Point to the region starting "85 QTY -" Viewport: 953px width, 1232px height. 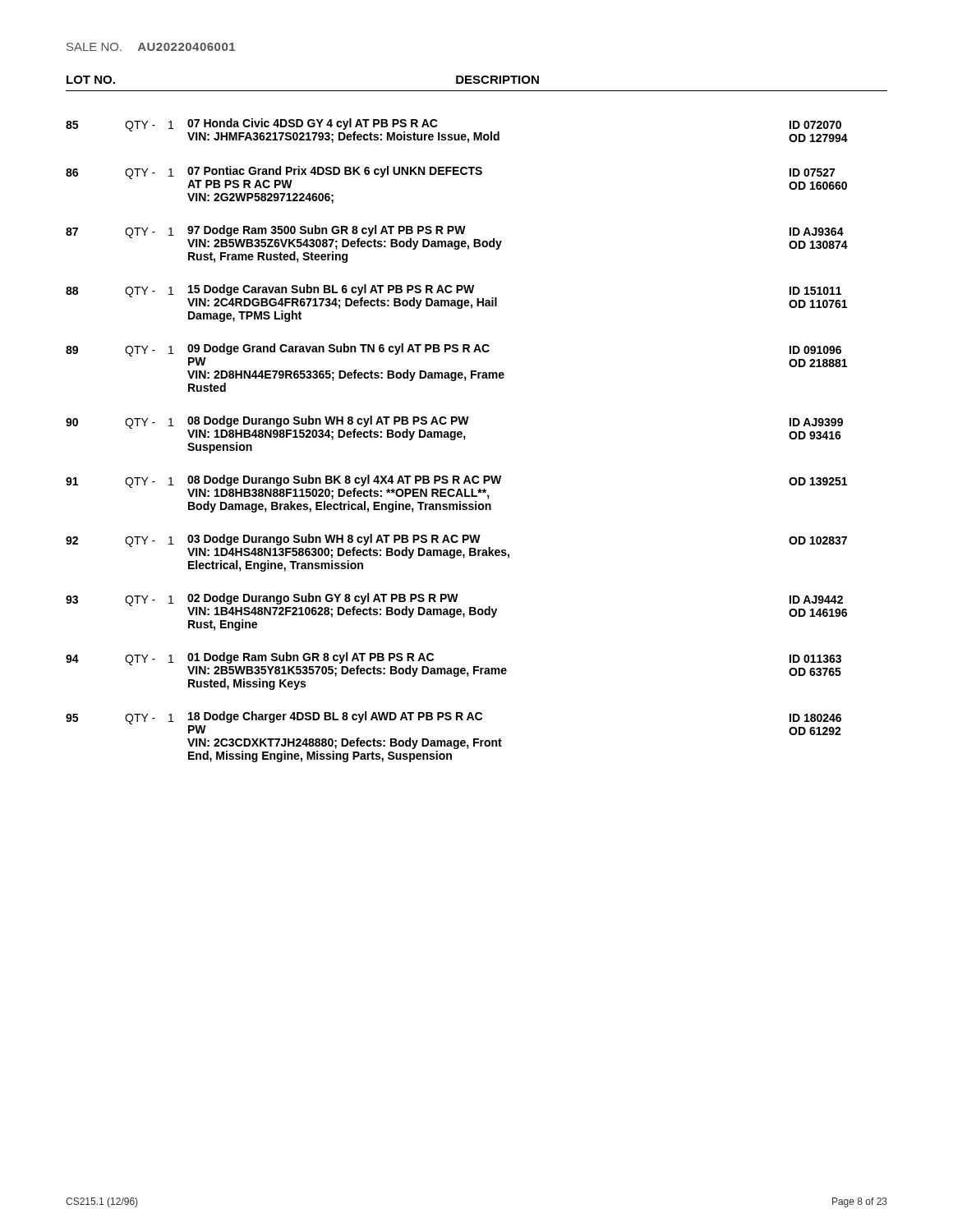[x=476, y=131]
